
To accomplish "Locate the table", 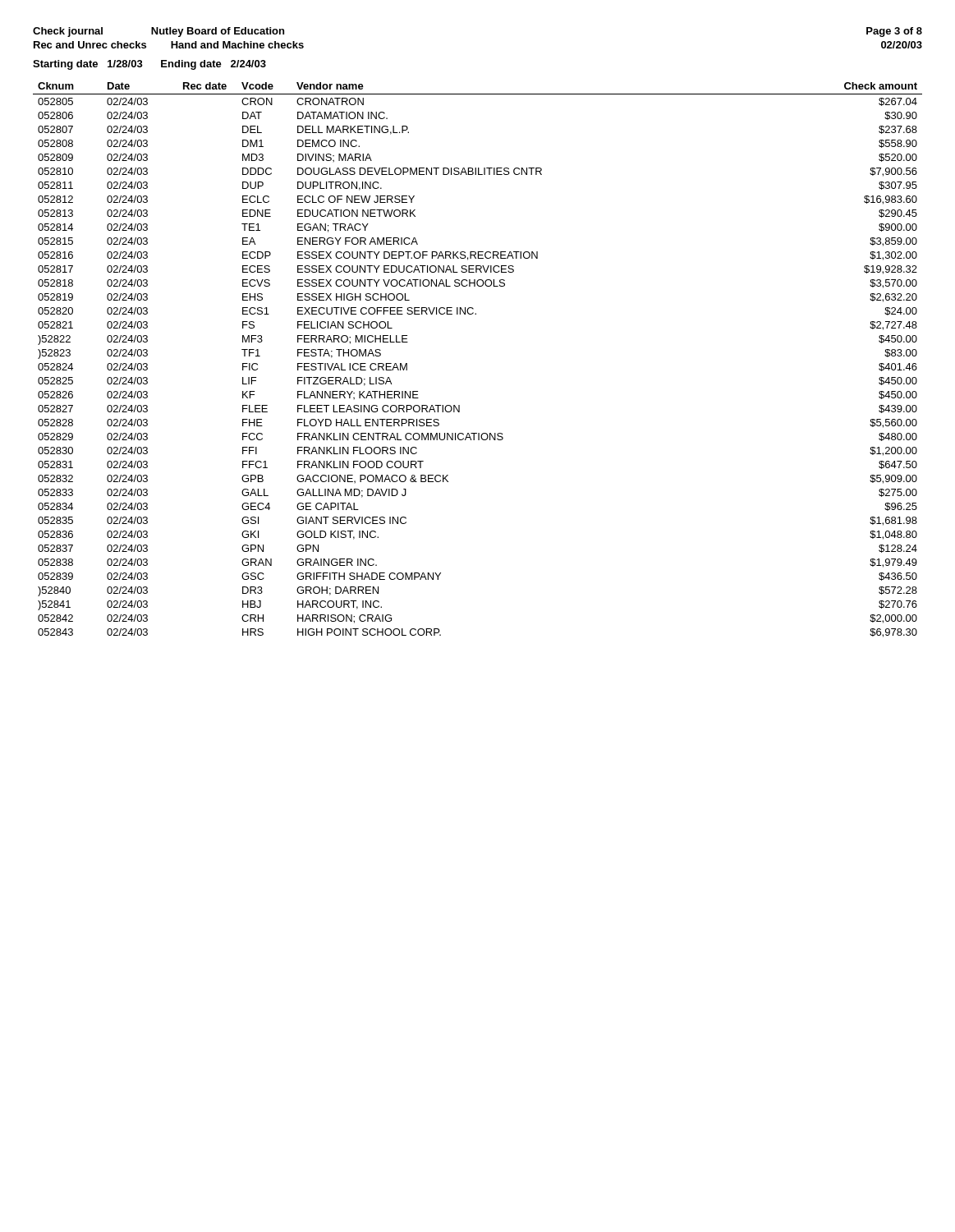I will (x=478, y=359).
